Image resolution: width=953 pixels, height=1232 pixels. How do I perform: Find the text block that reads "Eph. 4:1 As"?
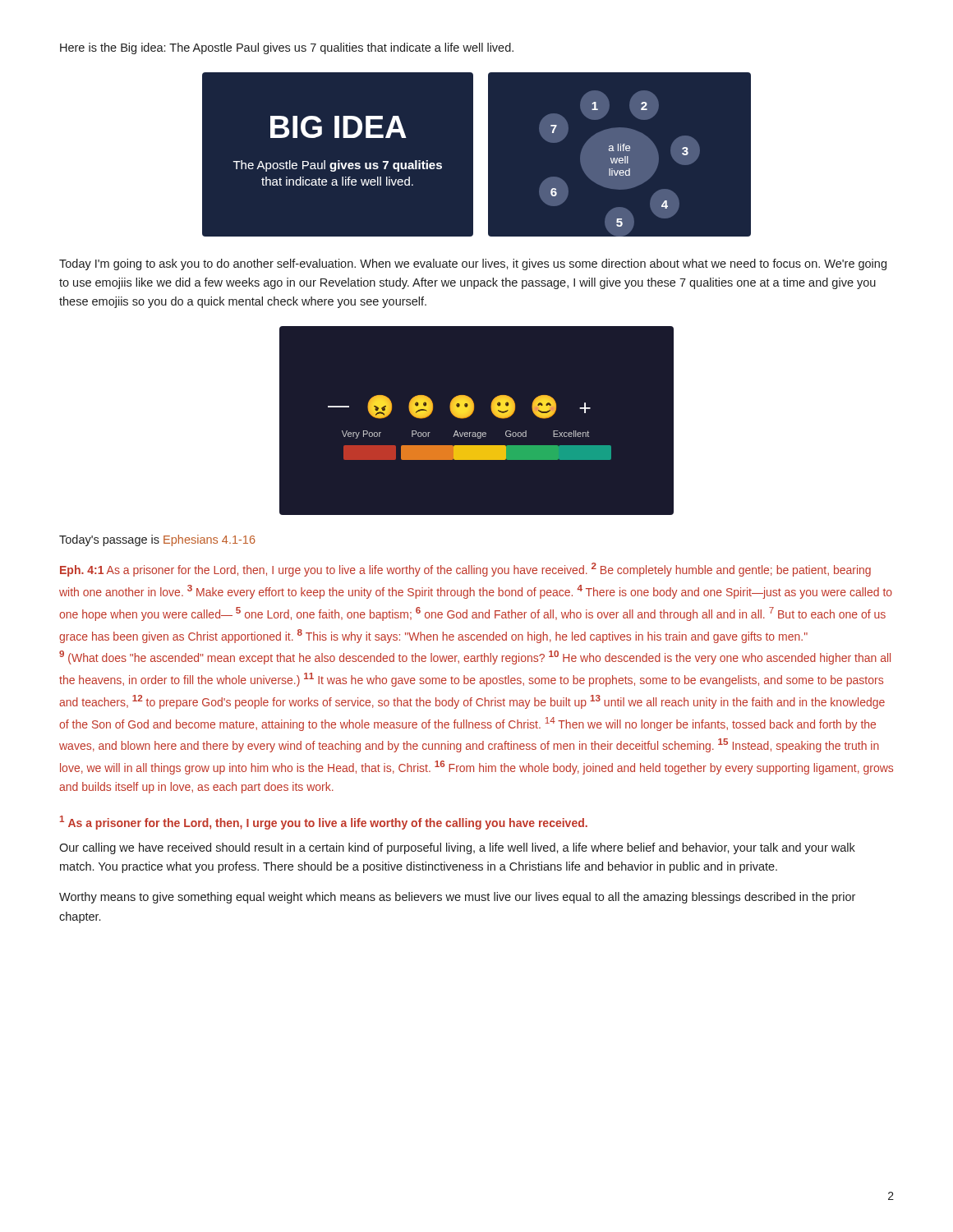pyautogui.click(x=476, y=677)
